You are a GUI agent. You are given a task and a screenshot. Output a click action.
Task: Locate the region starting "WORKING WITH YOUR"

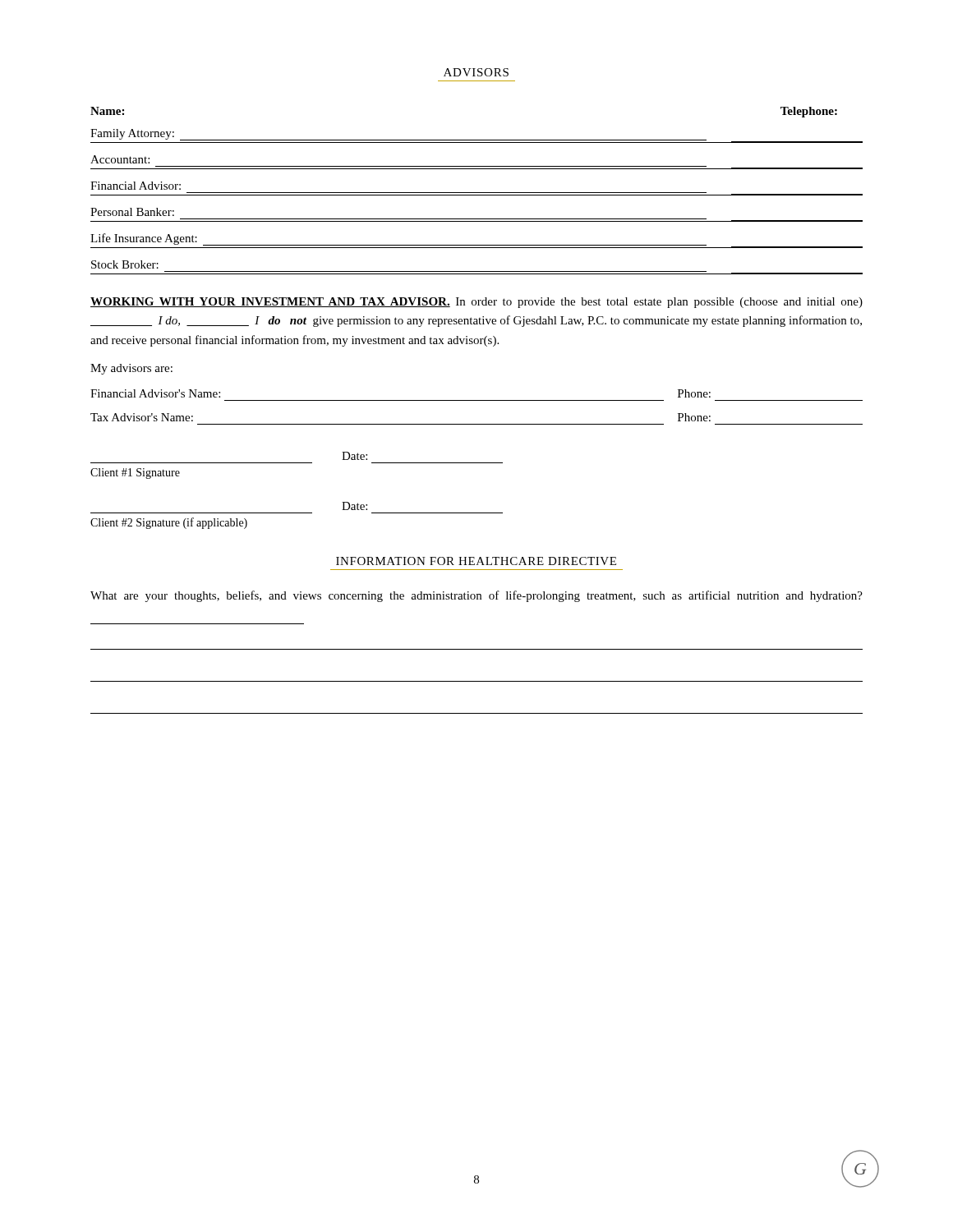(476, 321)
